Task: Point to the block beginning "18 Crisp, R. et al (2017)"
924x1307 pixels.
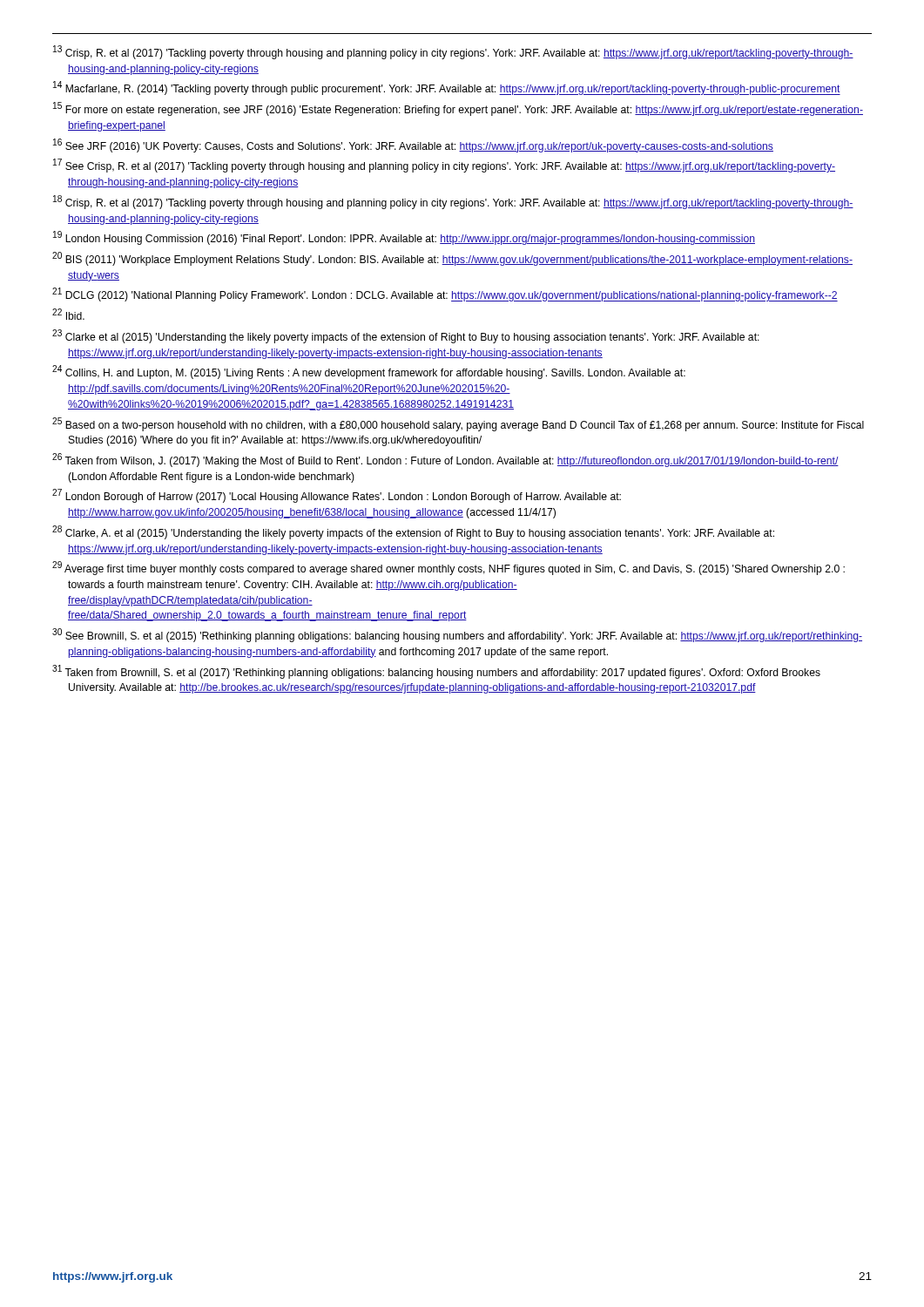Action: 453,209
